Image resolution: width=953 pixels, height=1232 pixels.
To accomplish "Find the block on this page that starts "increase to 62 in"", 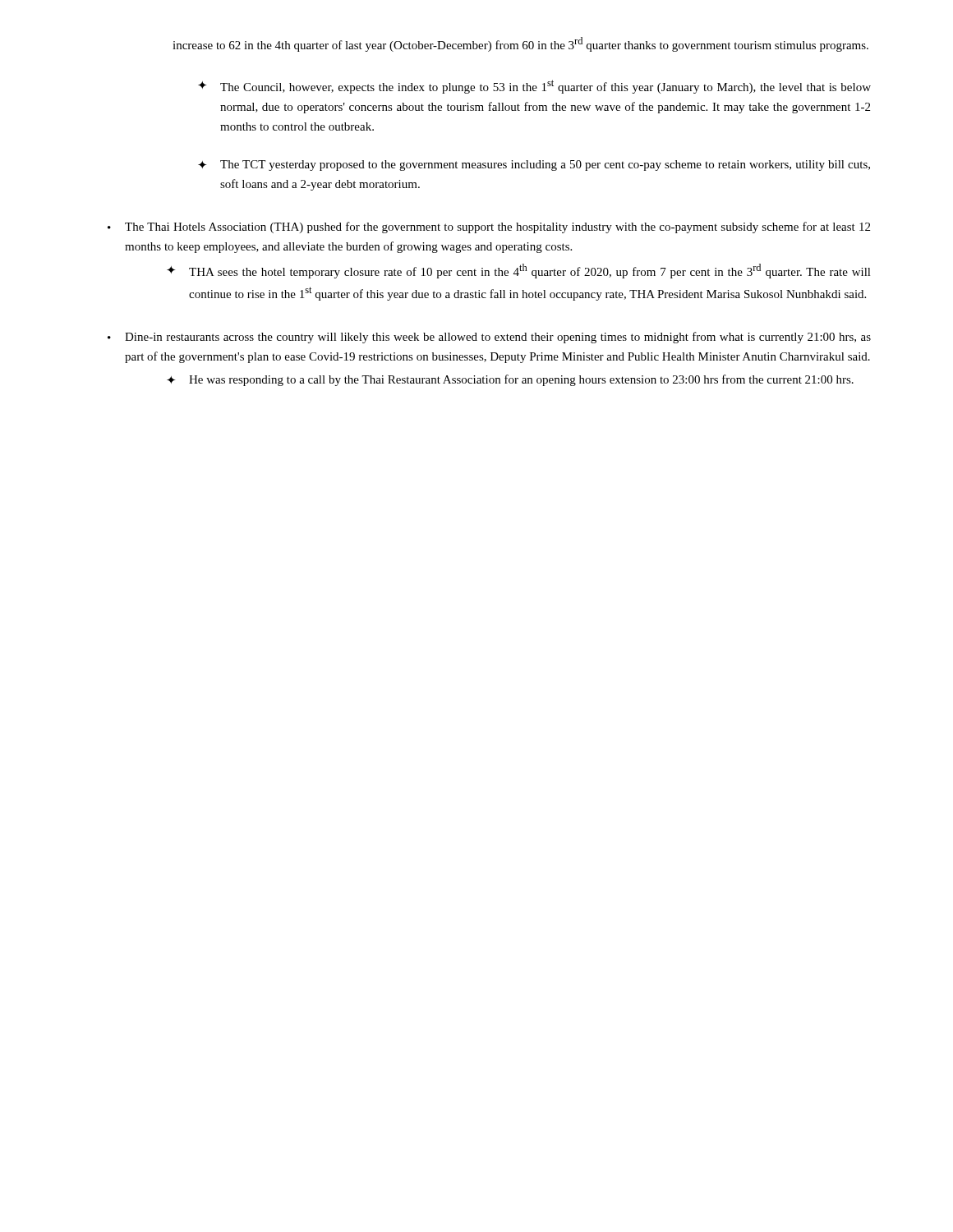I will coord(521,44).
